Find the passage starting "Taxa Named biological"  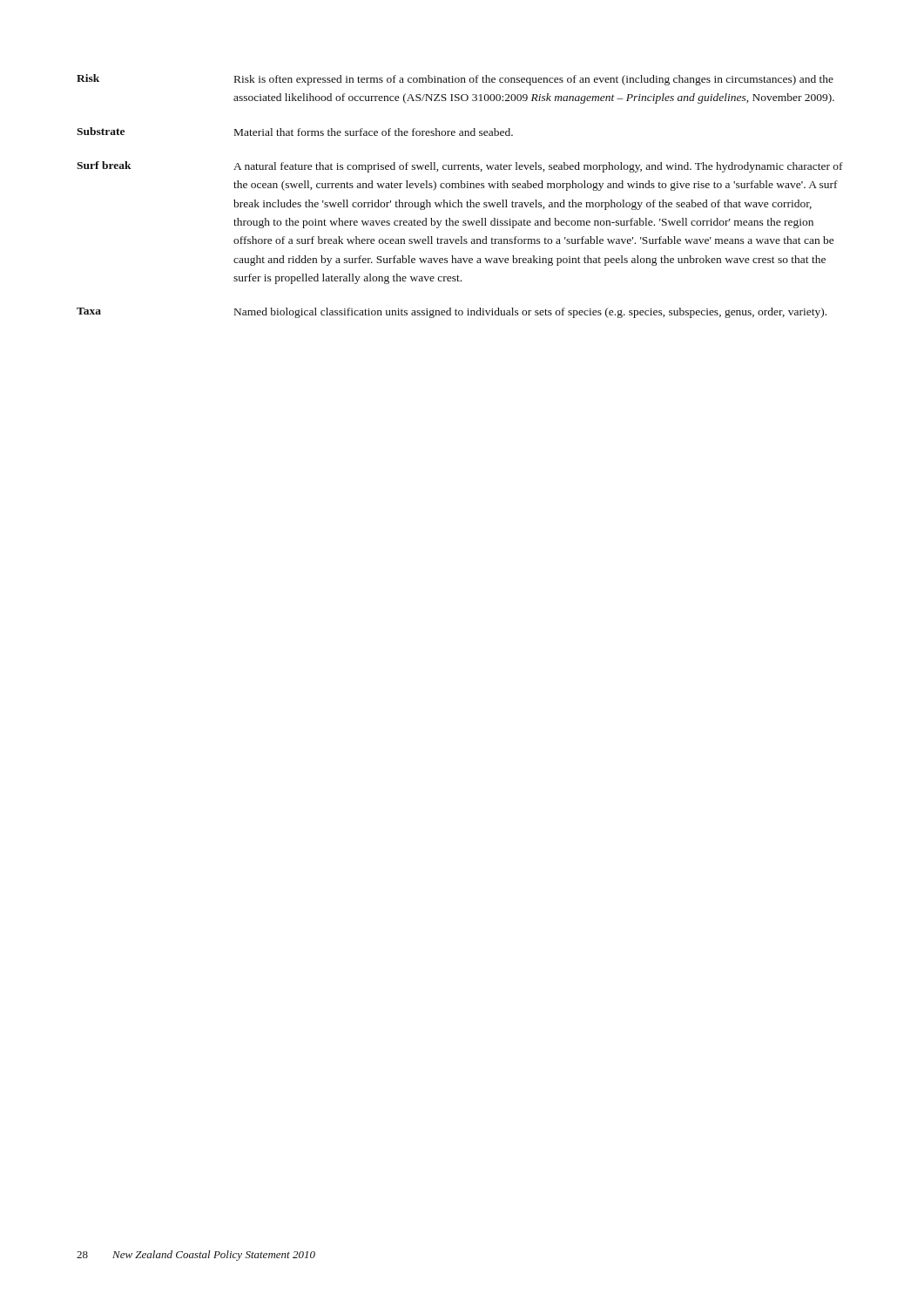[462, 312]
